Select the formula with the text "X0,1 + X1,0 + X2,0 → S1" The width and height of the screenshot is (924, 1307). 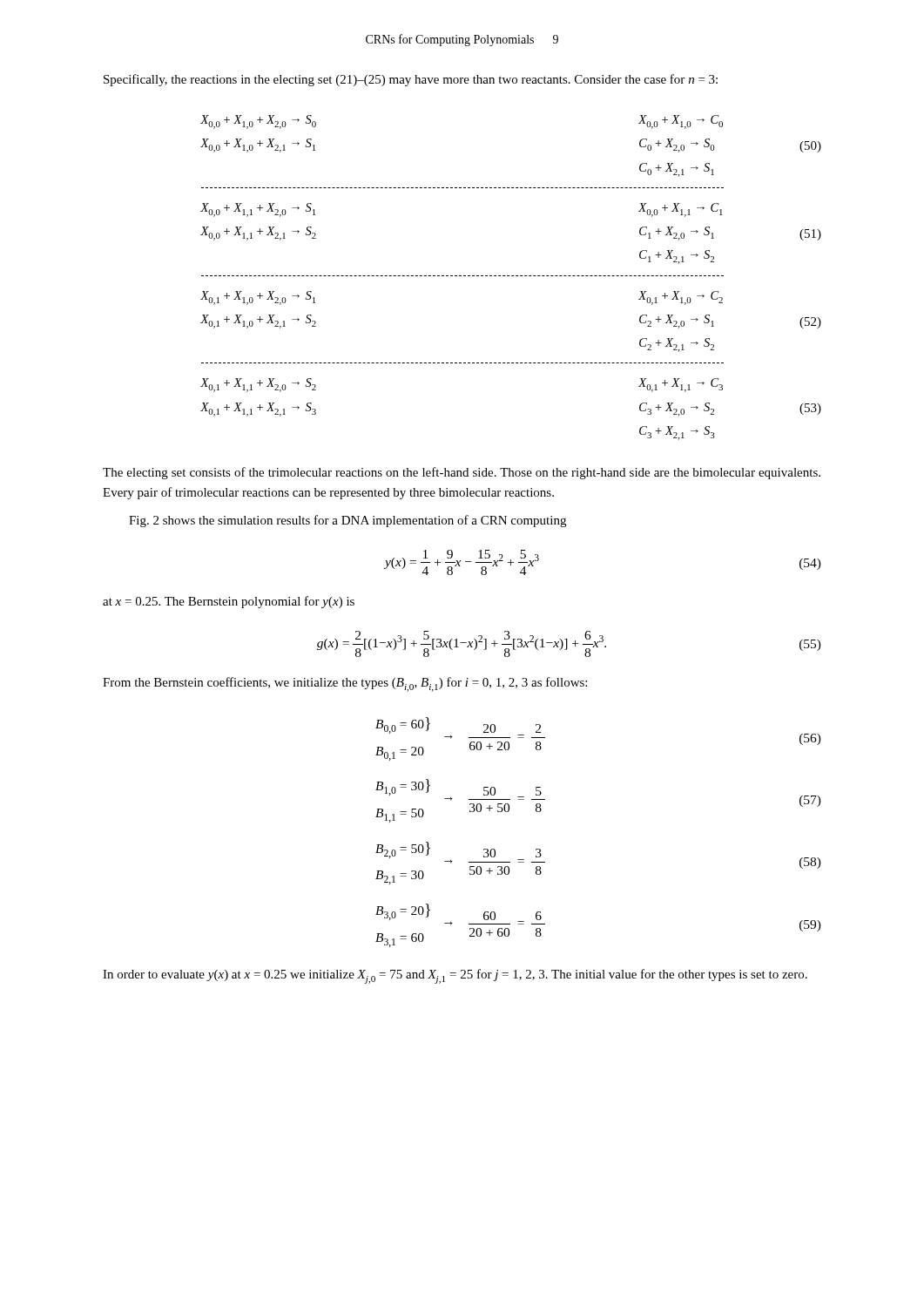click(260, 298)
